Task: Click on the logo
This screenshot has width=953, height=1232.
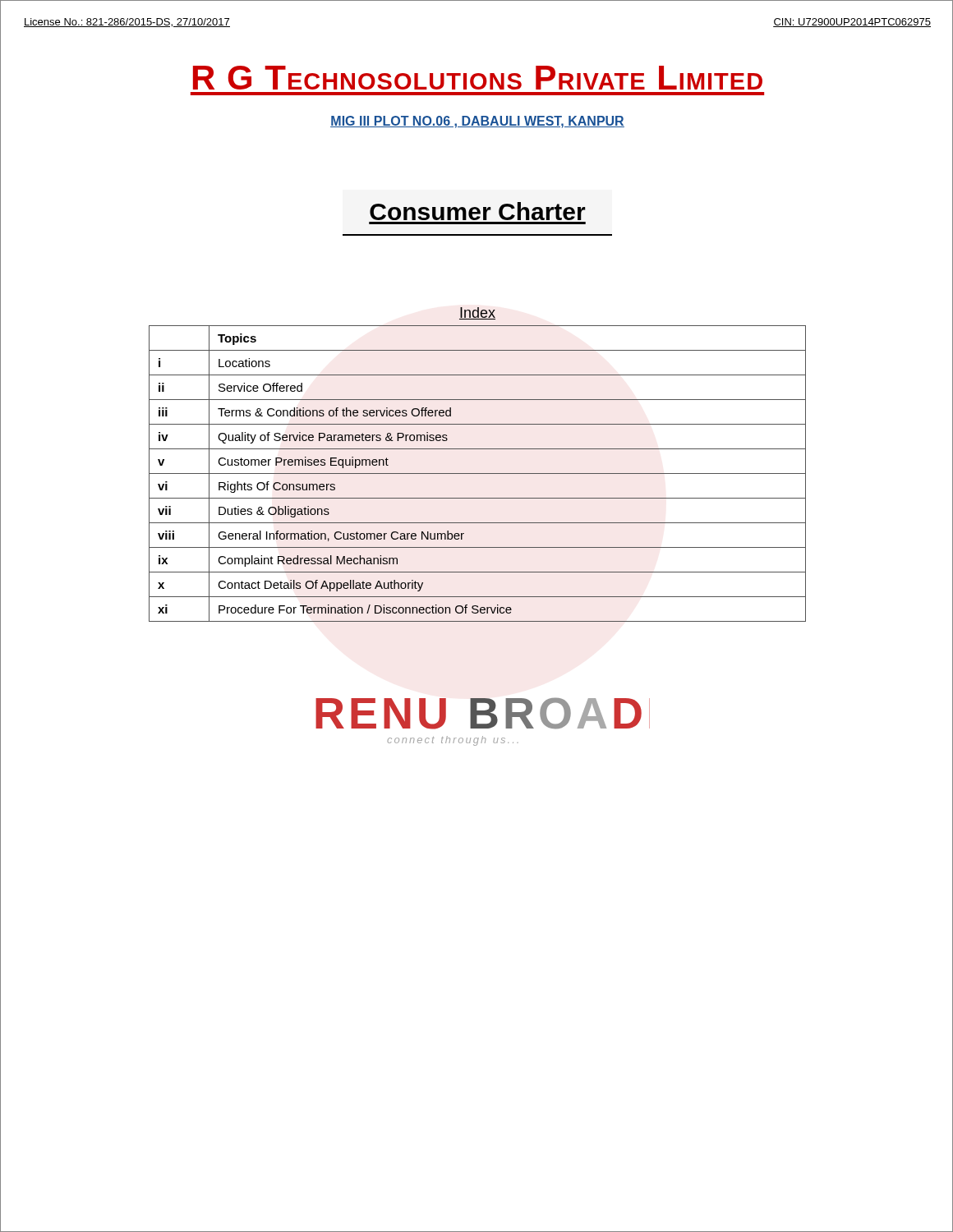Action: (x=477, y=715)
